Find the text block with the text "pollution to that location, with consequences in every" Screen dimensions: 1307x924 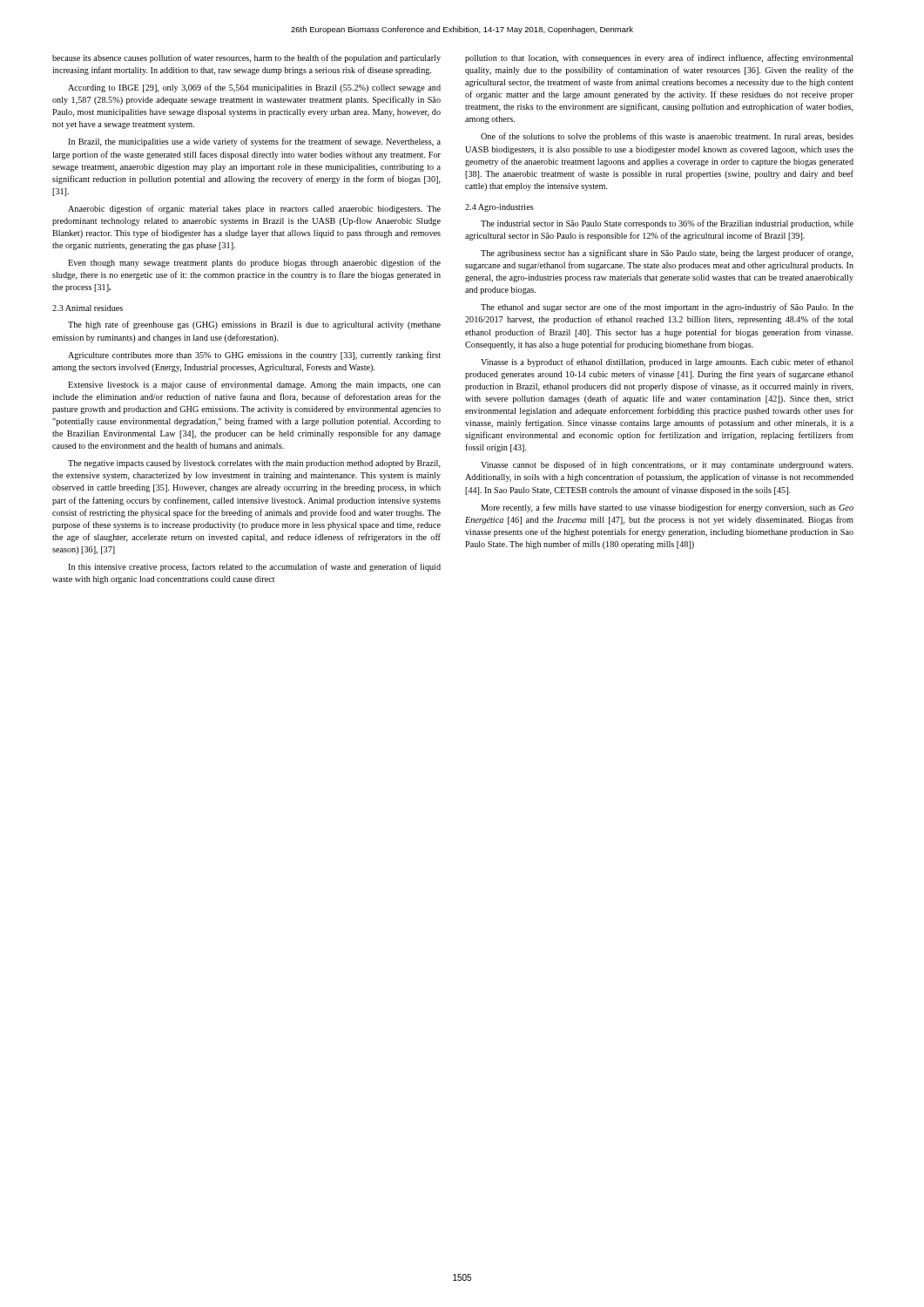659,122
